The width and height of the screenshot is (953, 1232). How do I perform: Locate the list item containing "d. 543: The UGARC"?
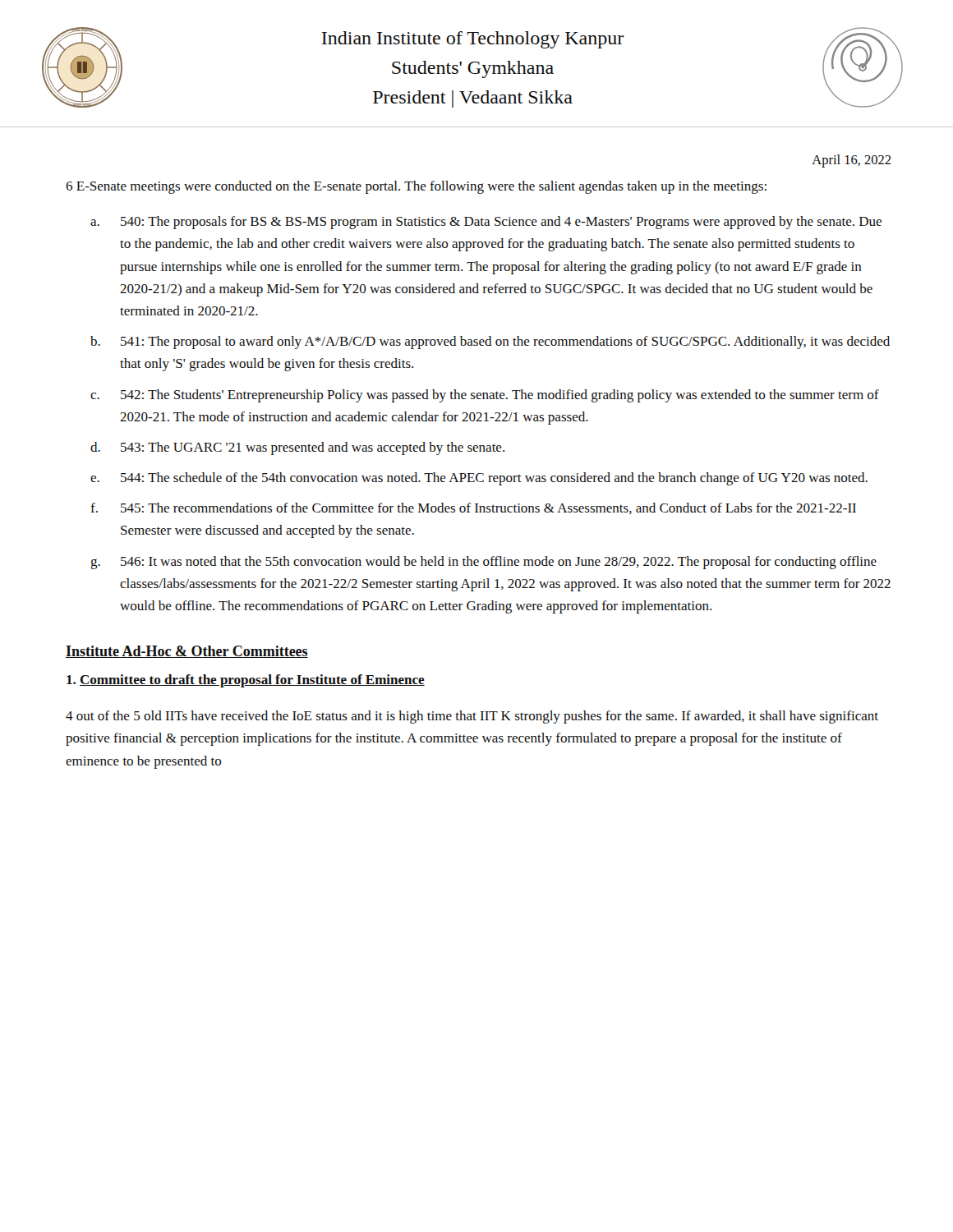pos(491,447)
